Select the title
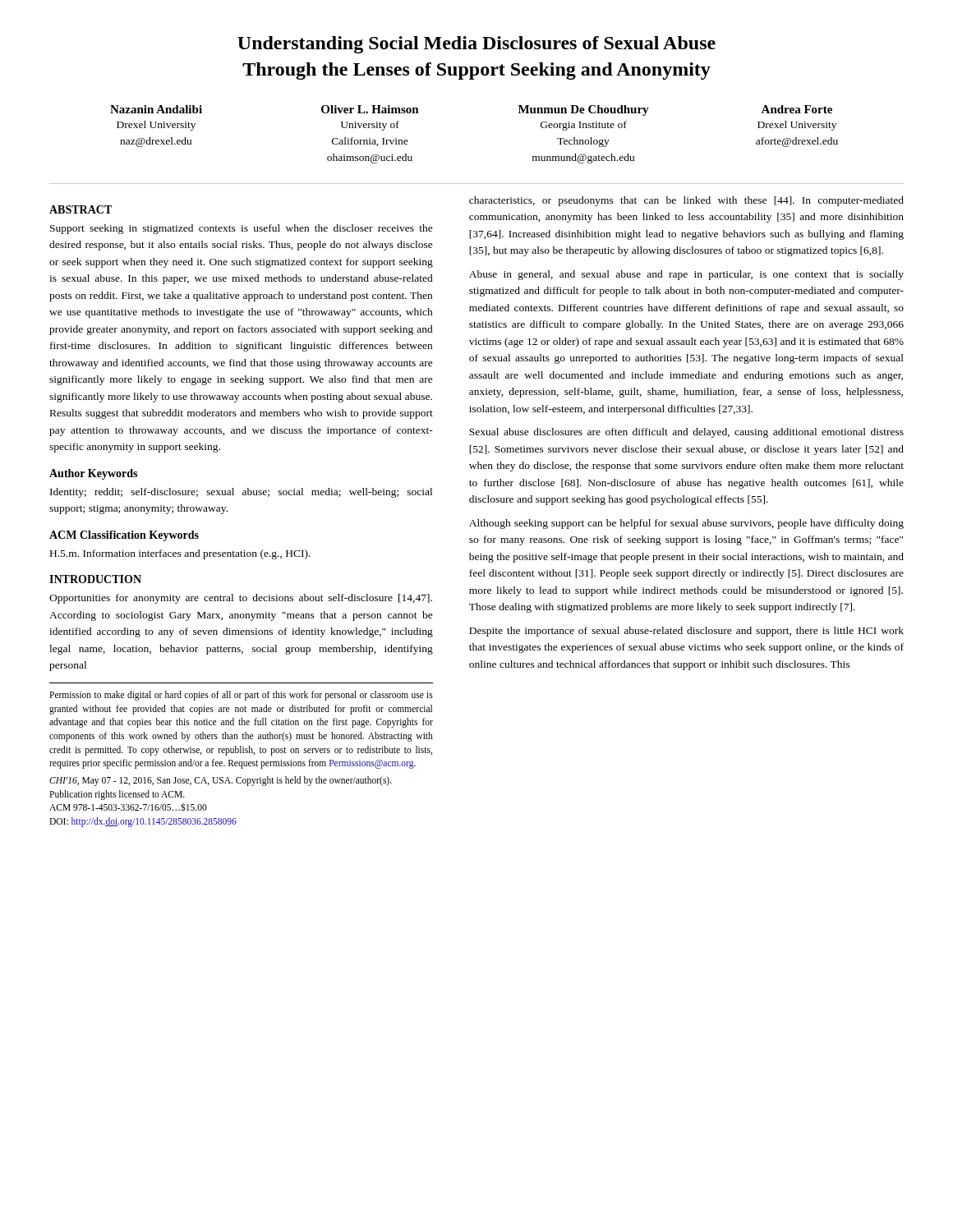The height and width of the screenshot is (1232, 953). coord(476,56)
